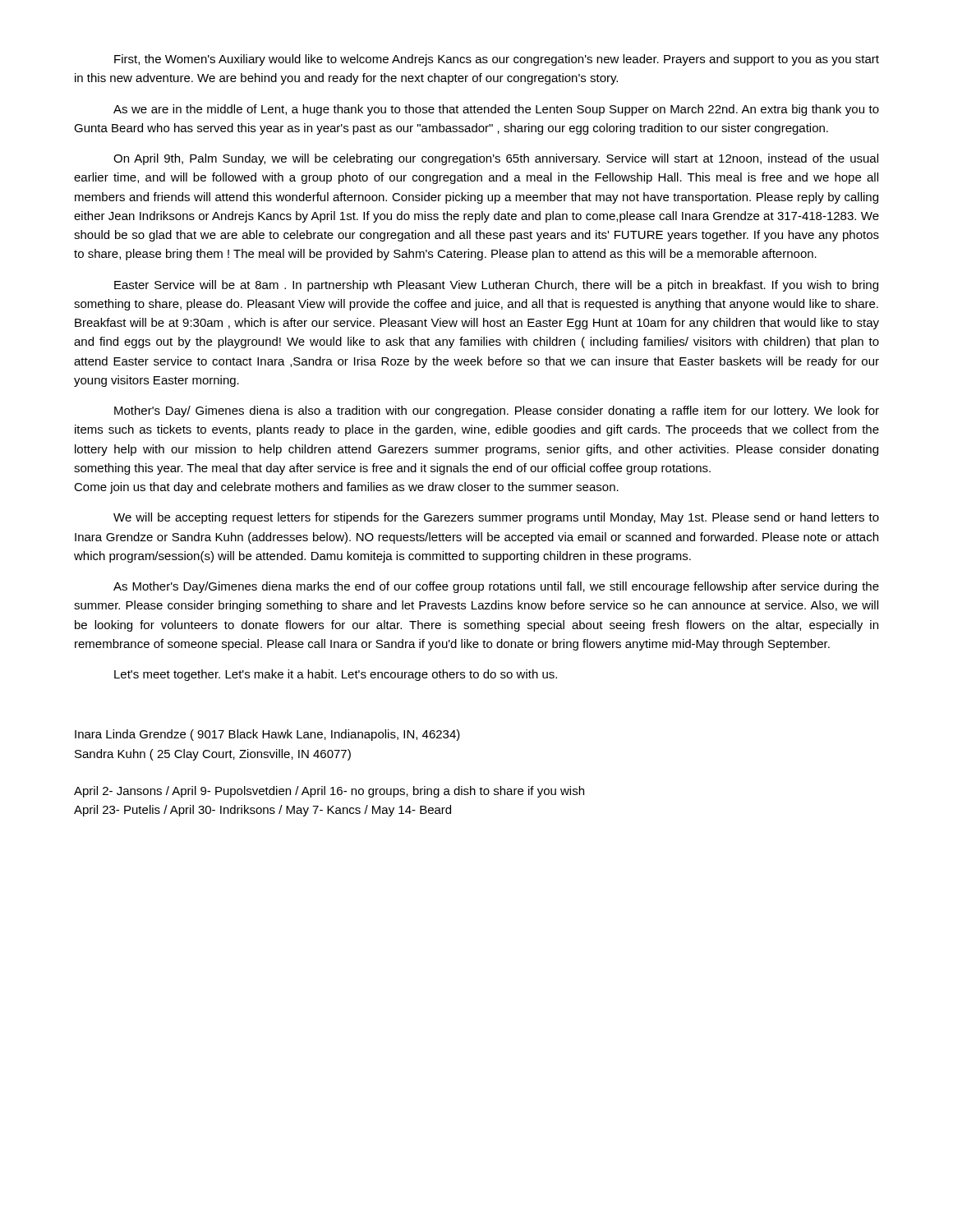
Task: Navigate to the element starting "We will be"
Action: pyautogui.click(x=476, y=536)
